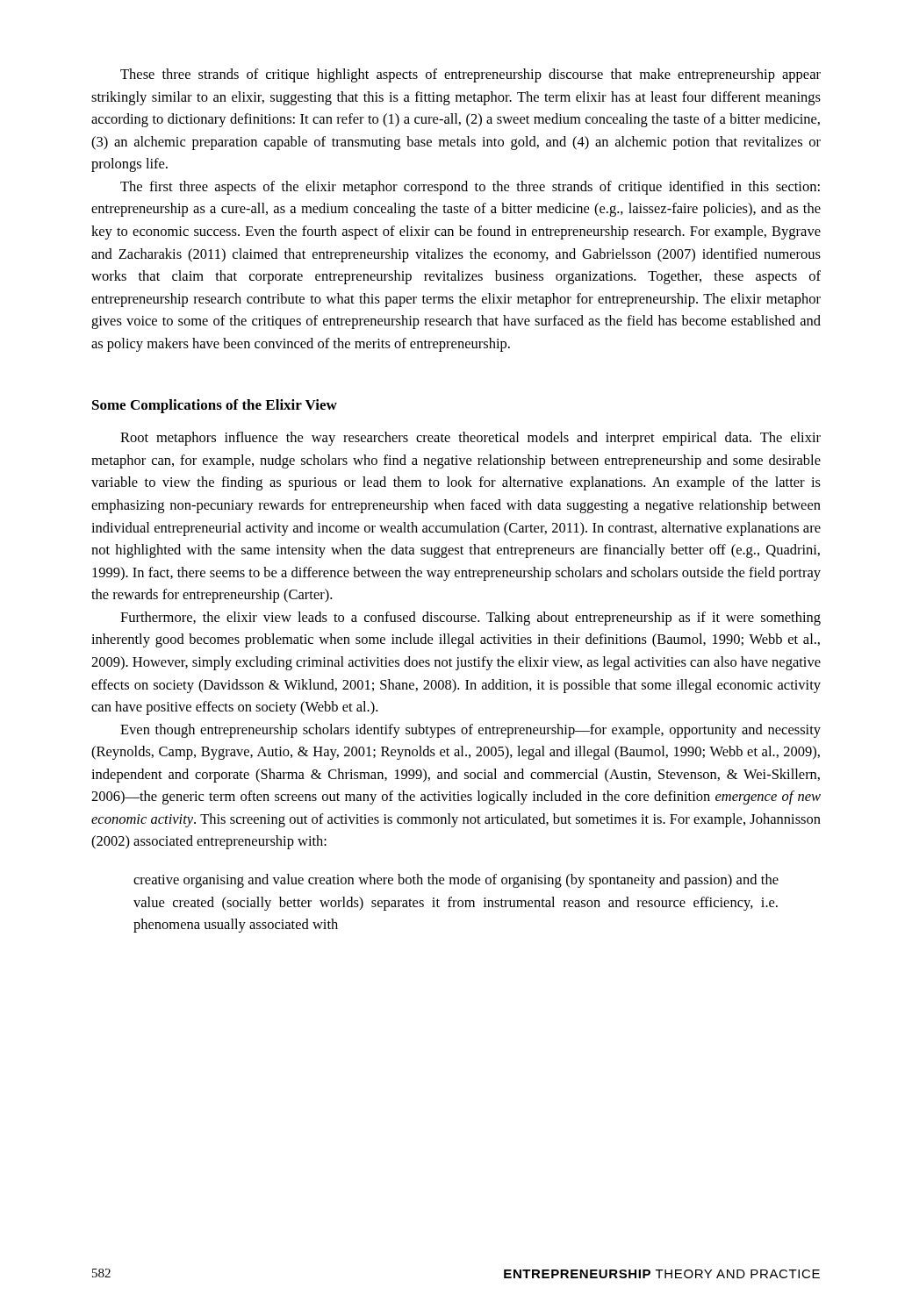Viewport: 912px width, 1316px height.
Task: Locate the text block that says "creative organising and"
Action: [x=456, y=902]
